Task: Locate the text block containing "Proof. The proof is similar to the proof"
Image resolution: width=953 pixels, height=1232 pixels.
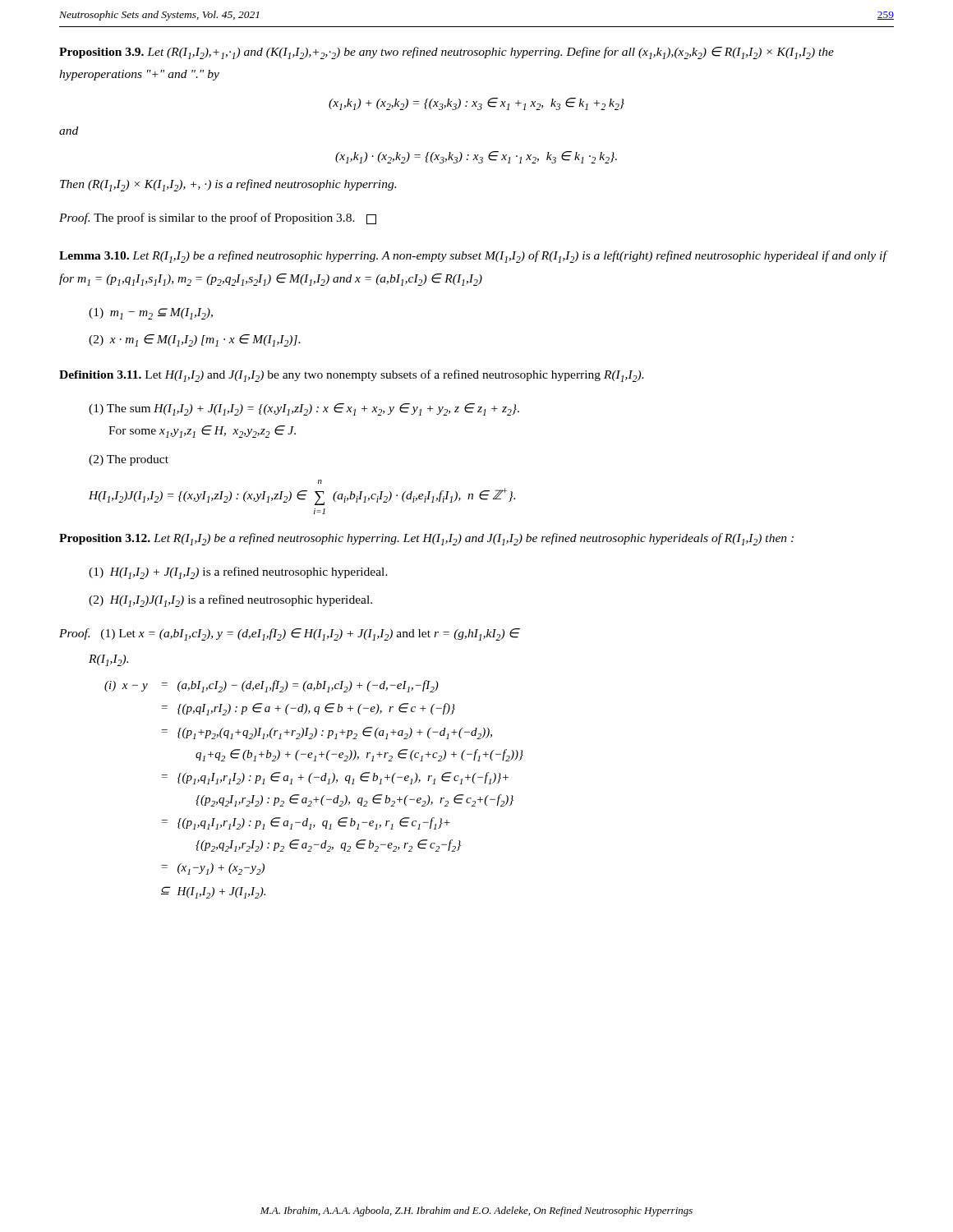Action: pyautogui.click(x=218, y=218)
